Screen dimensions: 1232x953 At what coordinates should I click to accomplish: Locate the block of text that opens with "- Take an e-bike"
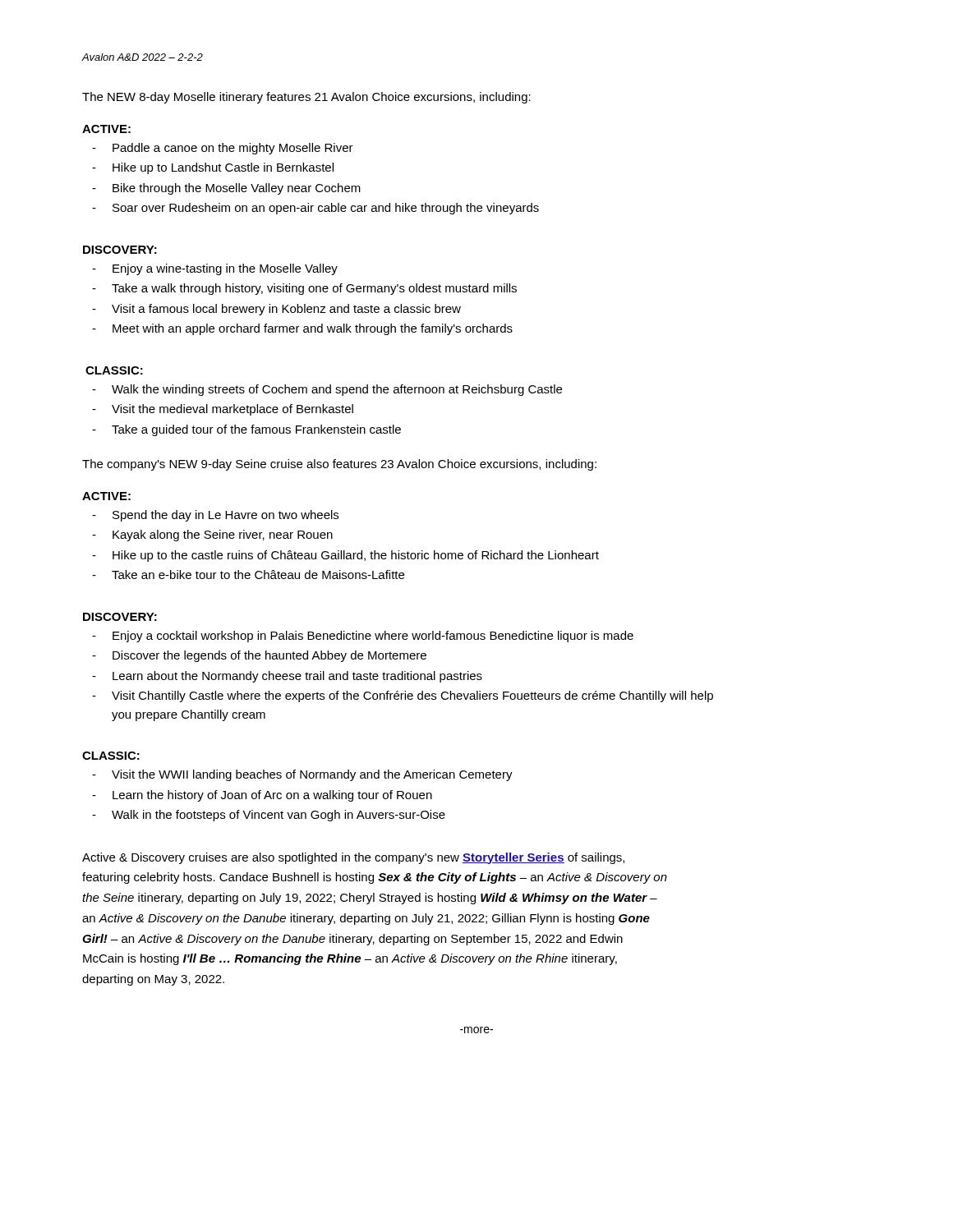point(248,575)
